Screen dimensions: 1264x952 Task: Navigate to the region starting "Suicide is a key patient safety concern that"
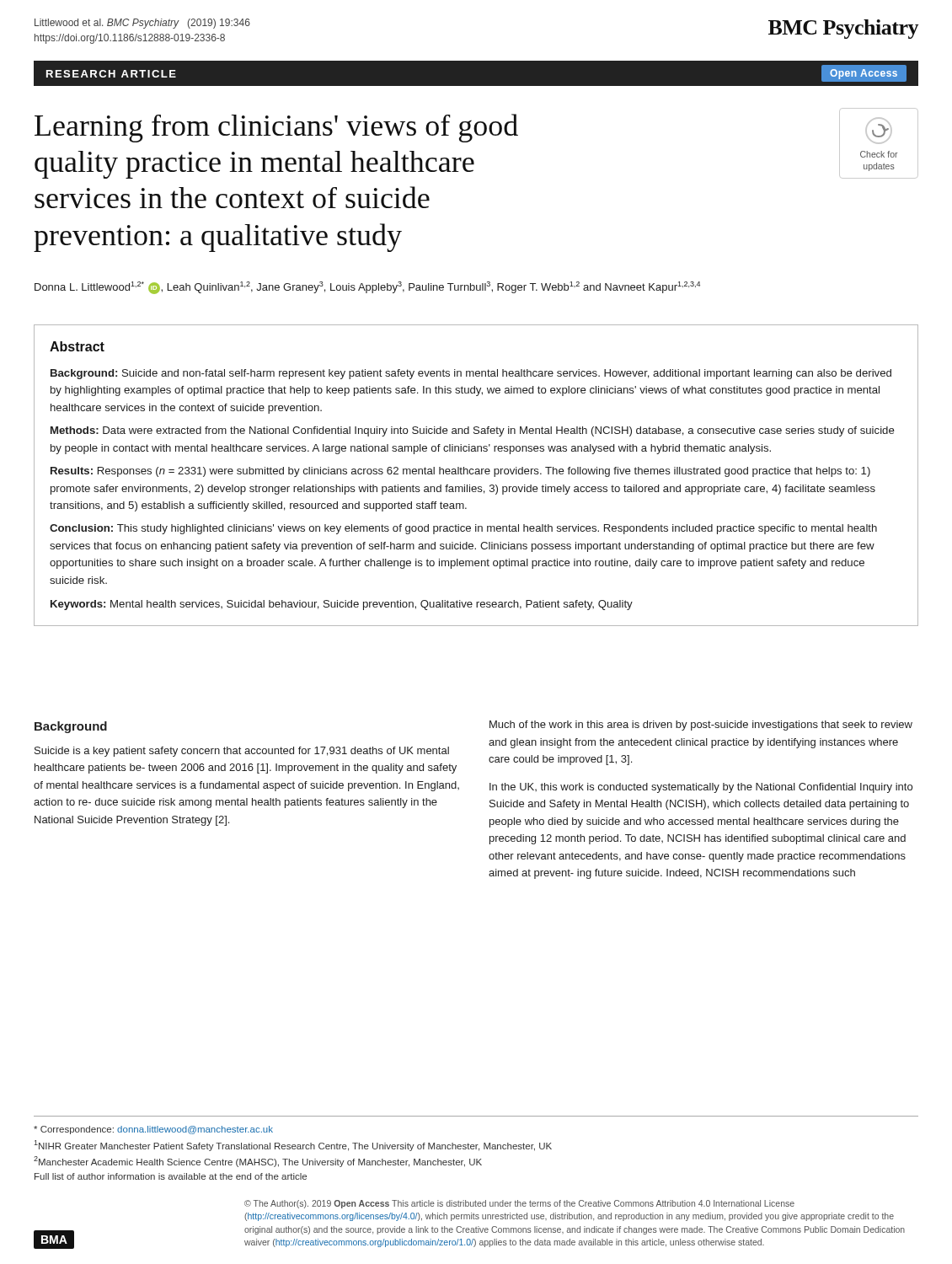coord(247,785)
